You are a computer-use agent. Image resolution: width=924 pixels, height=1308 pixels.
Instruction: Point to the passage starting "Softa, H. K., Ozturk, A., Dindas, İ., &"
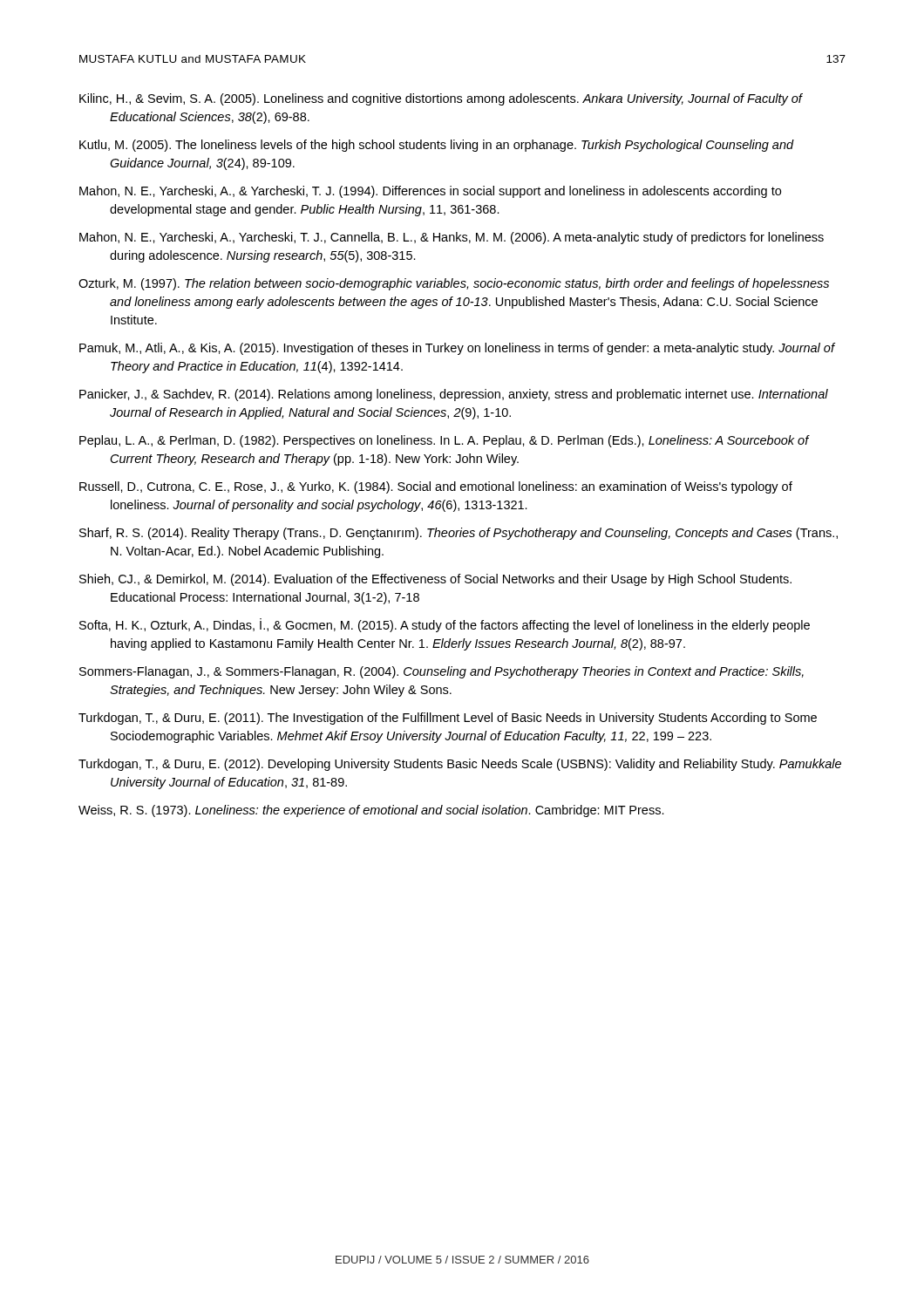pos(444,635)
